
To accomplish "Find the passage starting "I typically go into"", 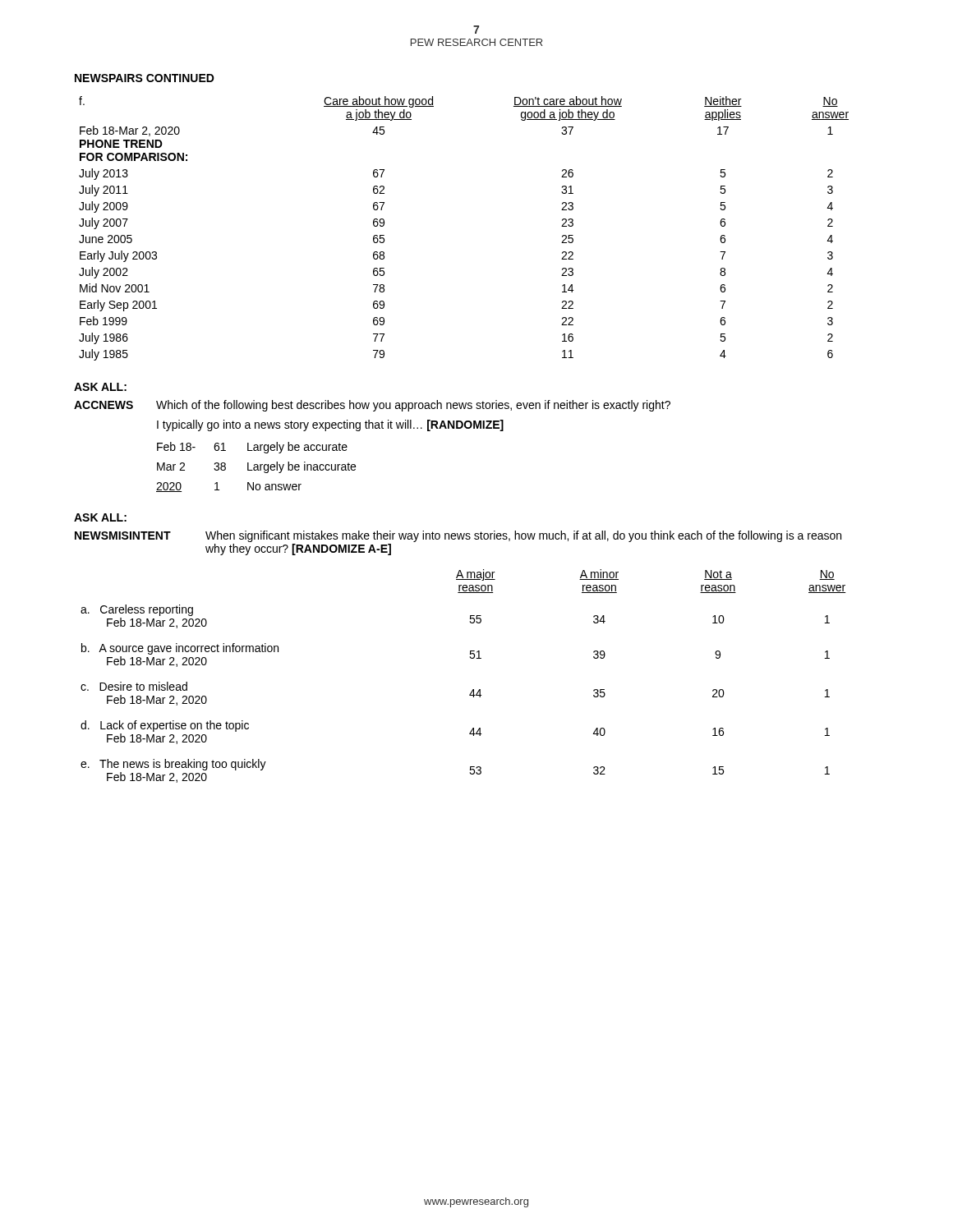I will tap(330, 425).
